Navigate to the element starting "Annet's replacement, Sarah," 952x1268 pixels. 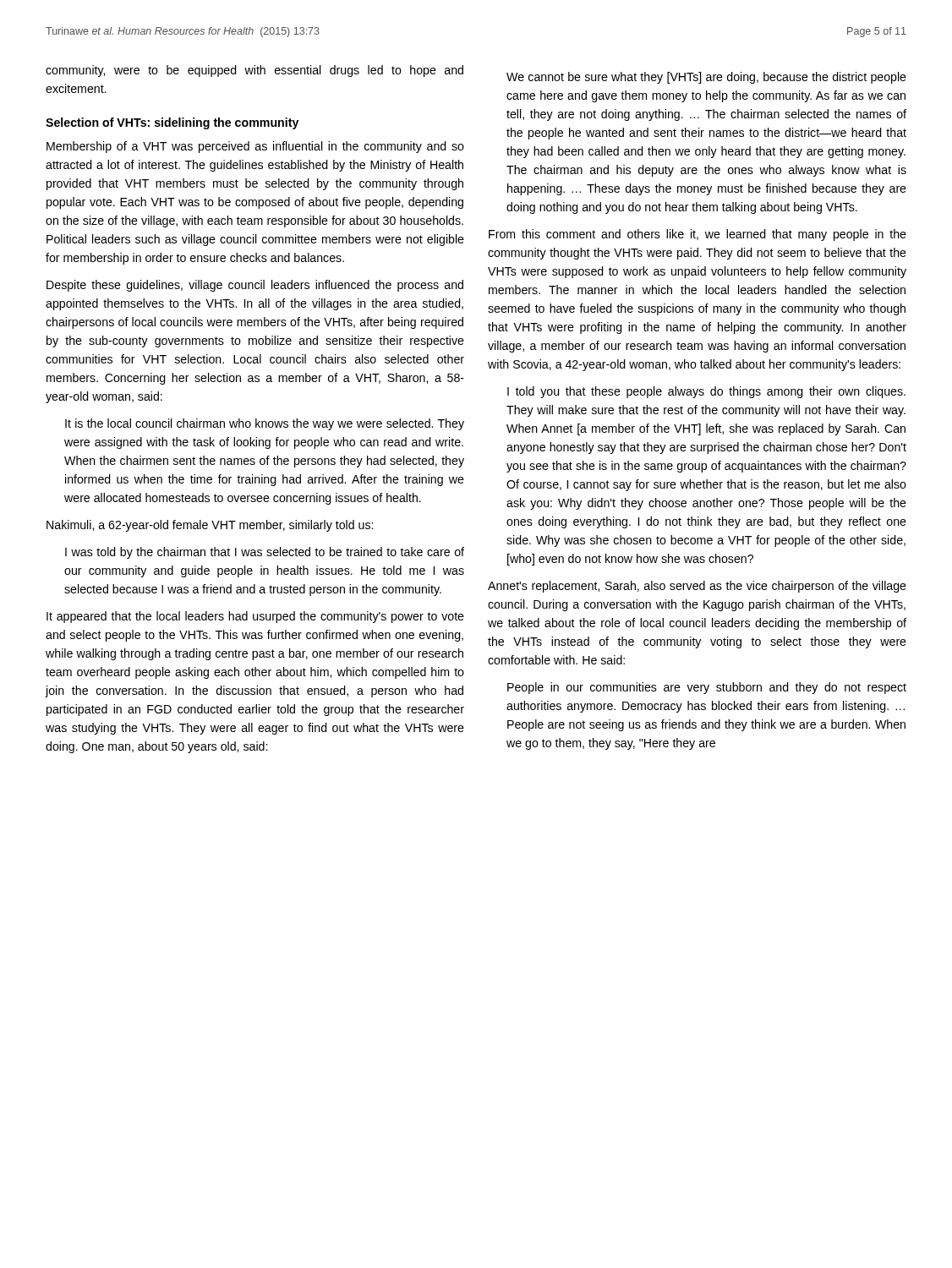coord(697,623)
